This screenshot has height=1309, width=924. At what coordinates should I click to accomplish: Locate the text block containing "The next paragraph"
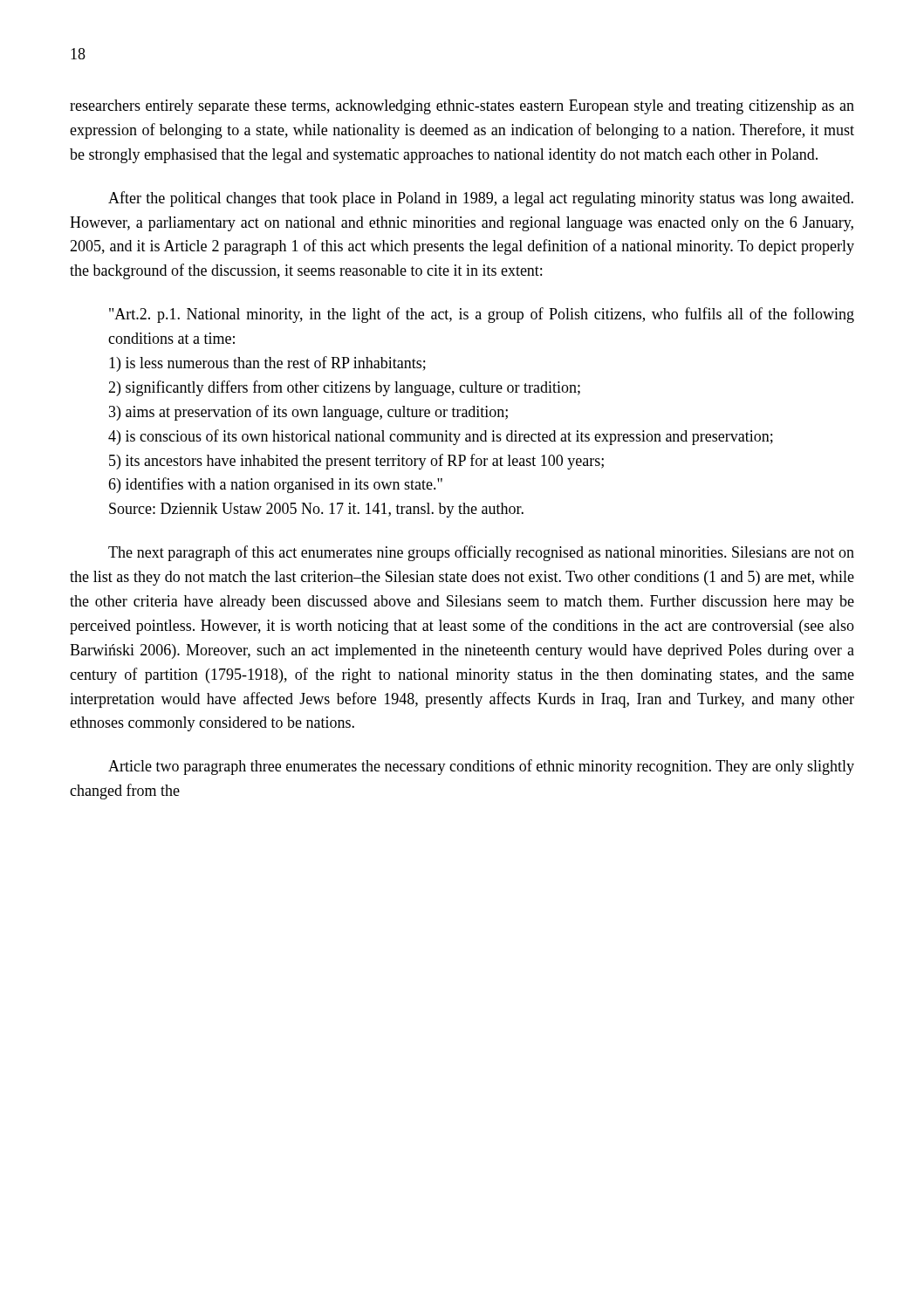tap(462, 638)
